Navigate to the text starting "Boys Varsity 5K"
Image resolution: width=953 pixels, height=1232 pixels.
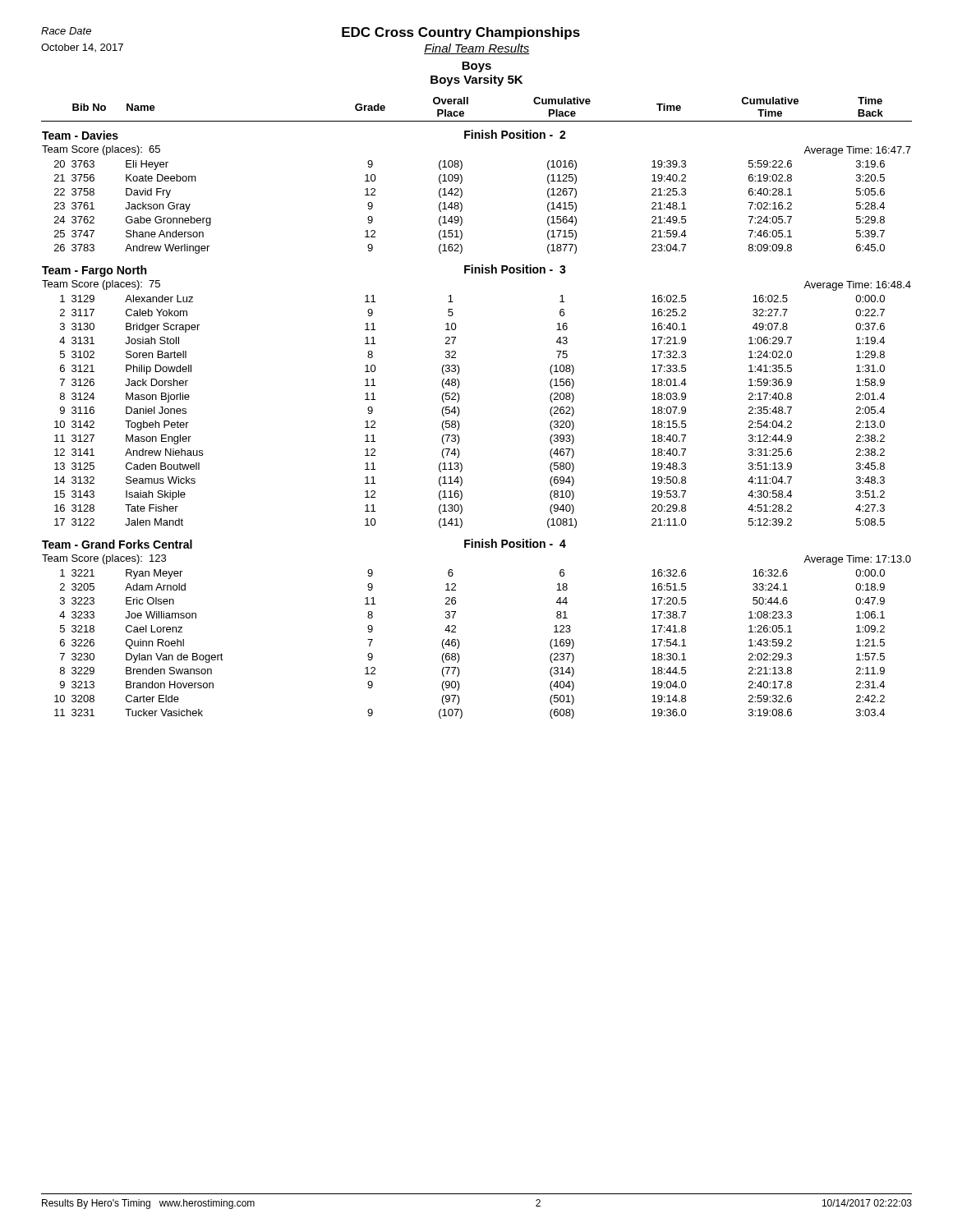pyautogui.click(x=476, y=79)
